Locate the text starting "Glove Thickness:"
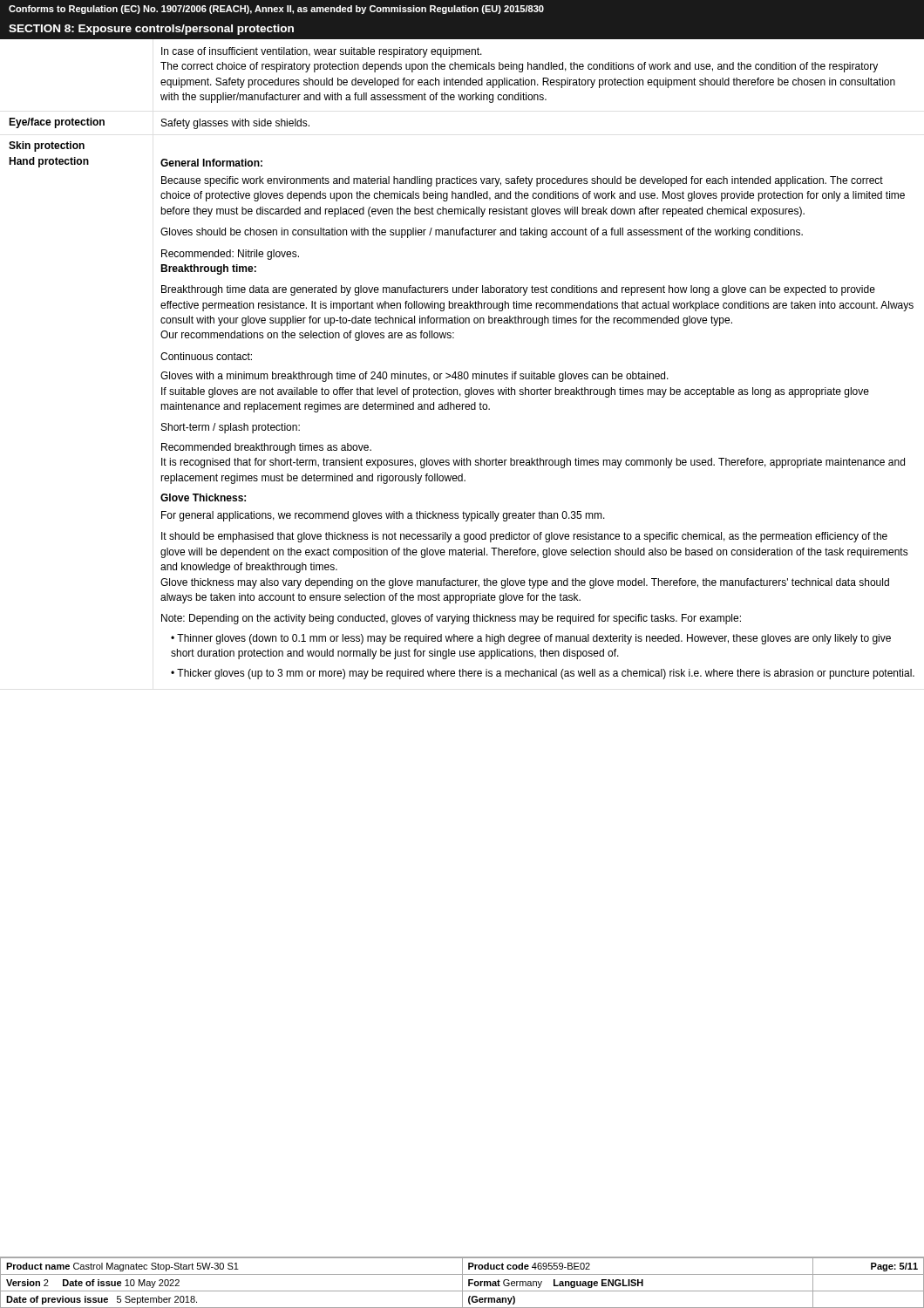This screenshot has width=924, height=1308. 204,498
